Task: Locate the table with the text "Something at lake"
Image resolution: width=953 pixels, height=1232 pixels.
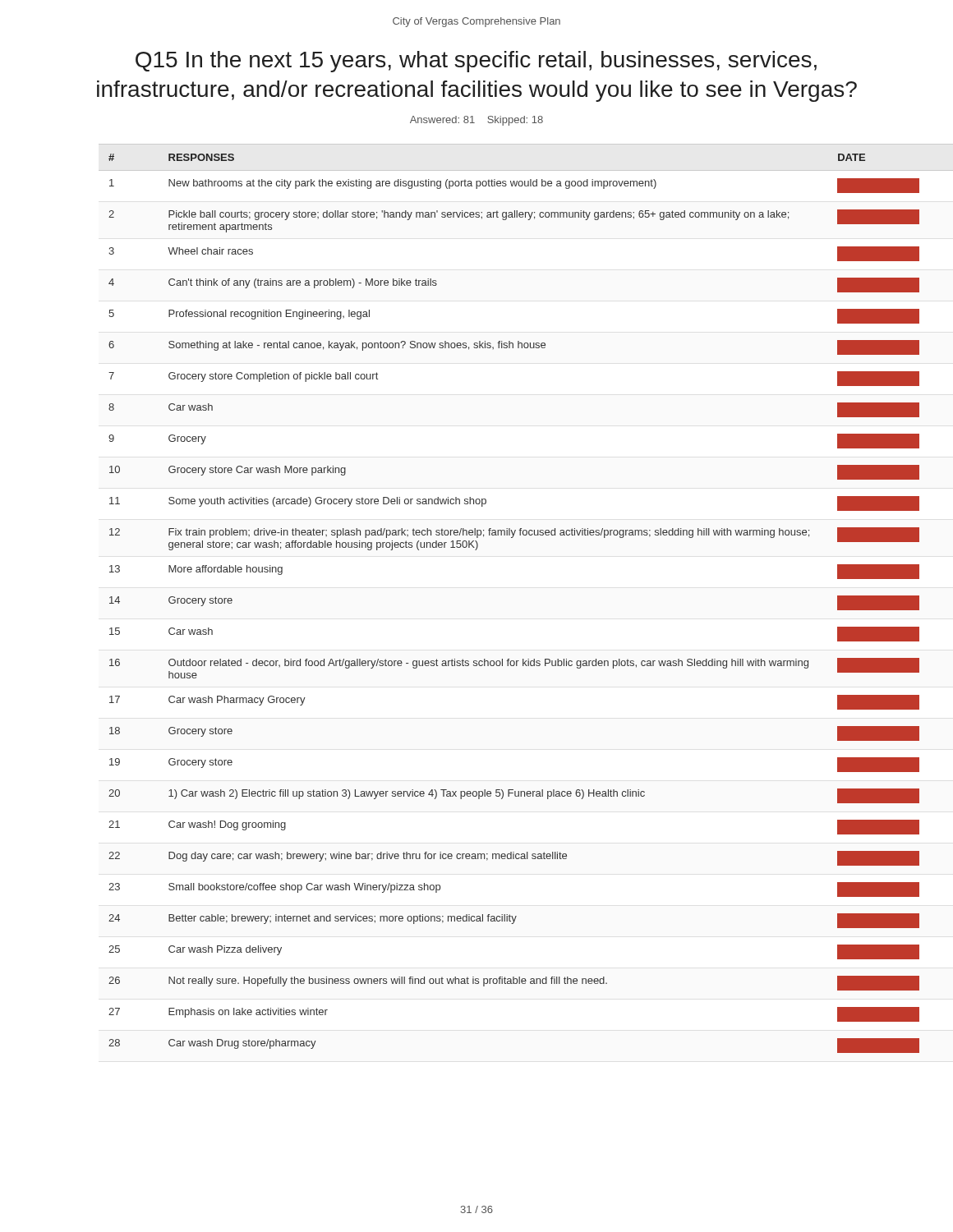Action: pos(476,603)
